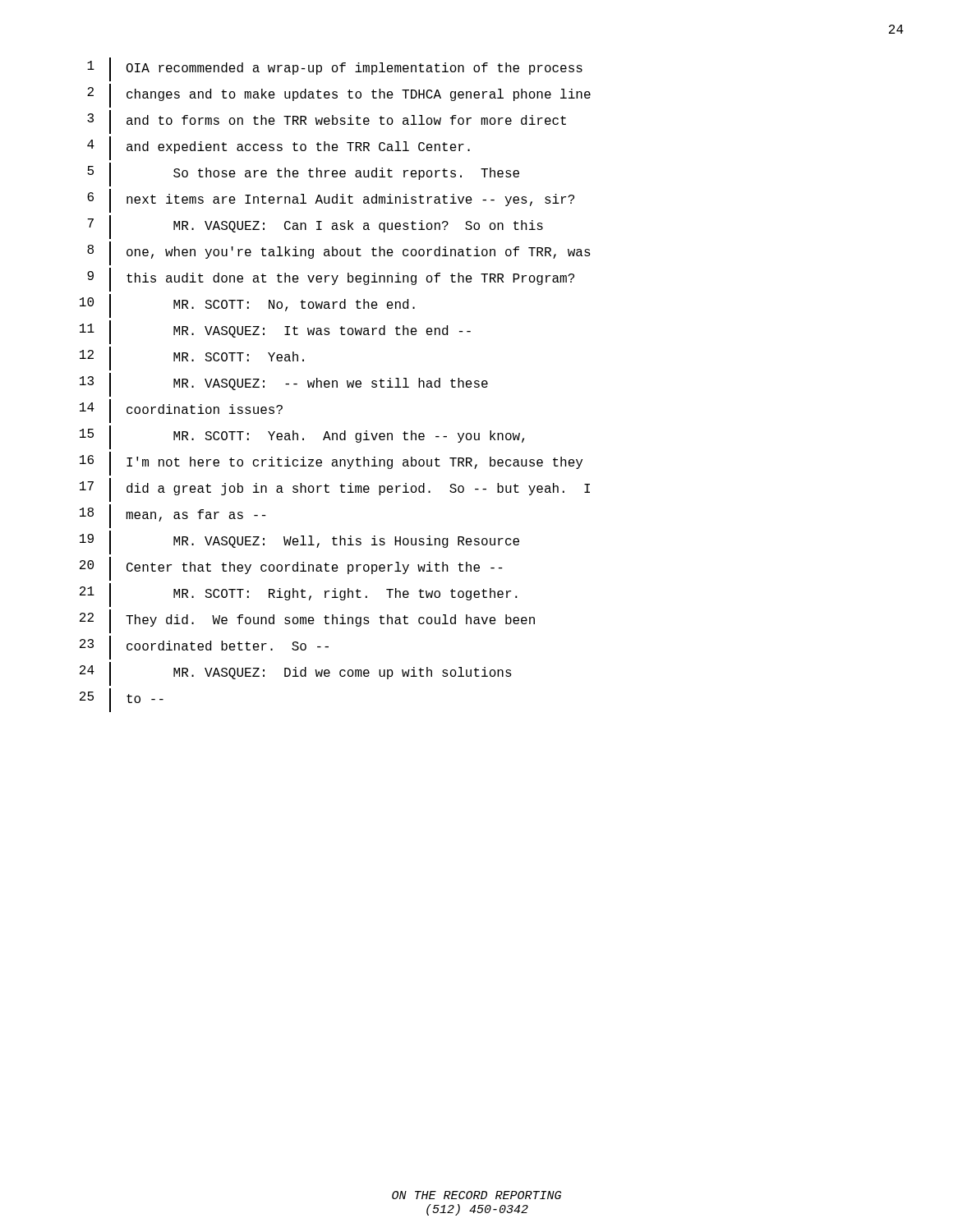
Task: Select the text block starting "24 MR. VASQUEZ: Did we"
Action: (x=476, y=674)
